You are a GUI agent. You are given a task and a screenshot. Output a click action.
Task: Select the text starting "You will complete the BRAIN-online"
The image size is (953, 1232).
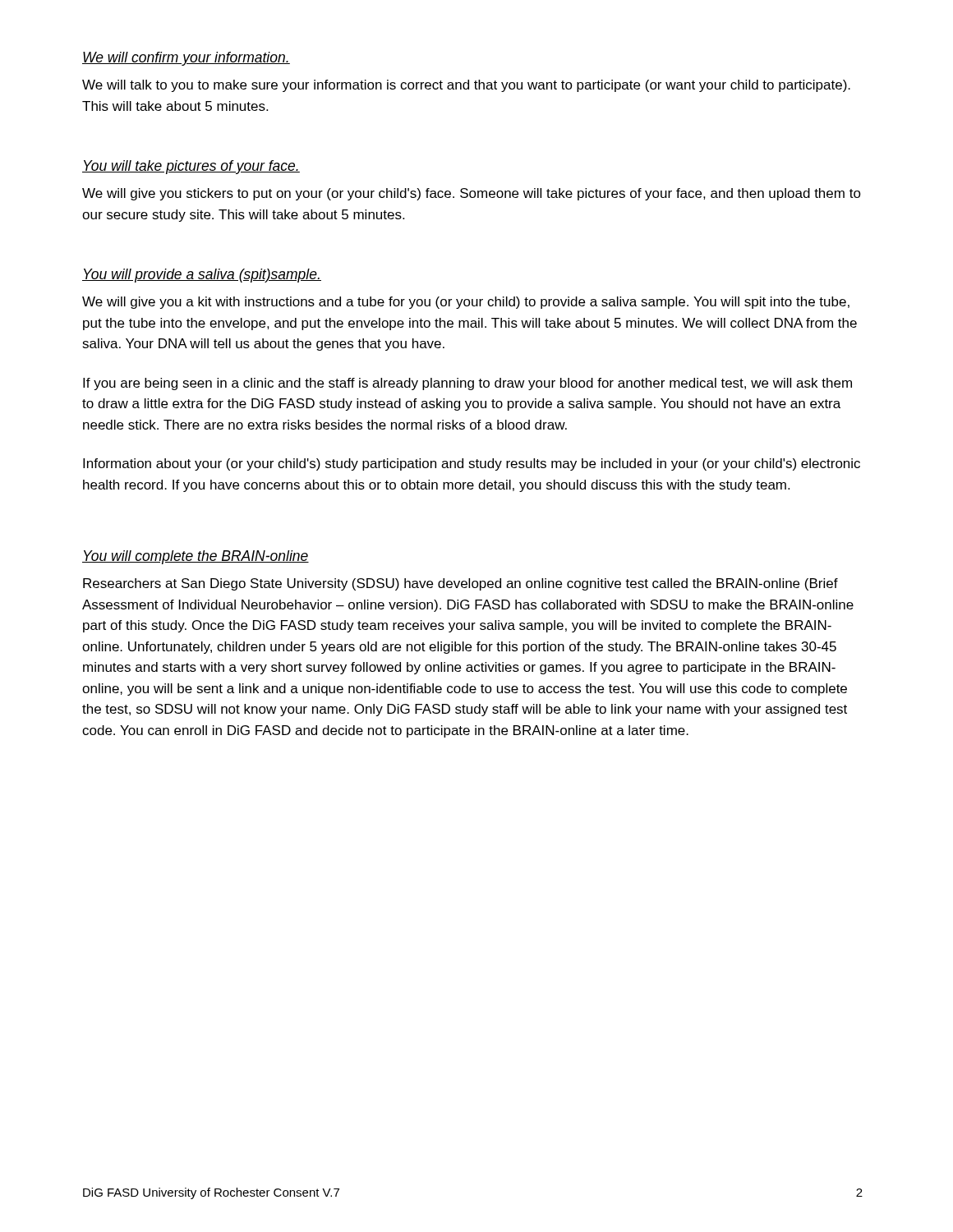click(195, 556)
